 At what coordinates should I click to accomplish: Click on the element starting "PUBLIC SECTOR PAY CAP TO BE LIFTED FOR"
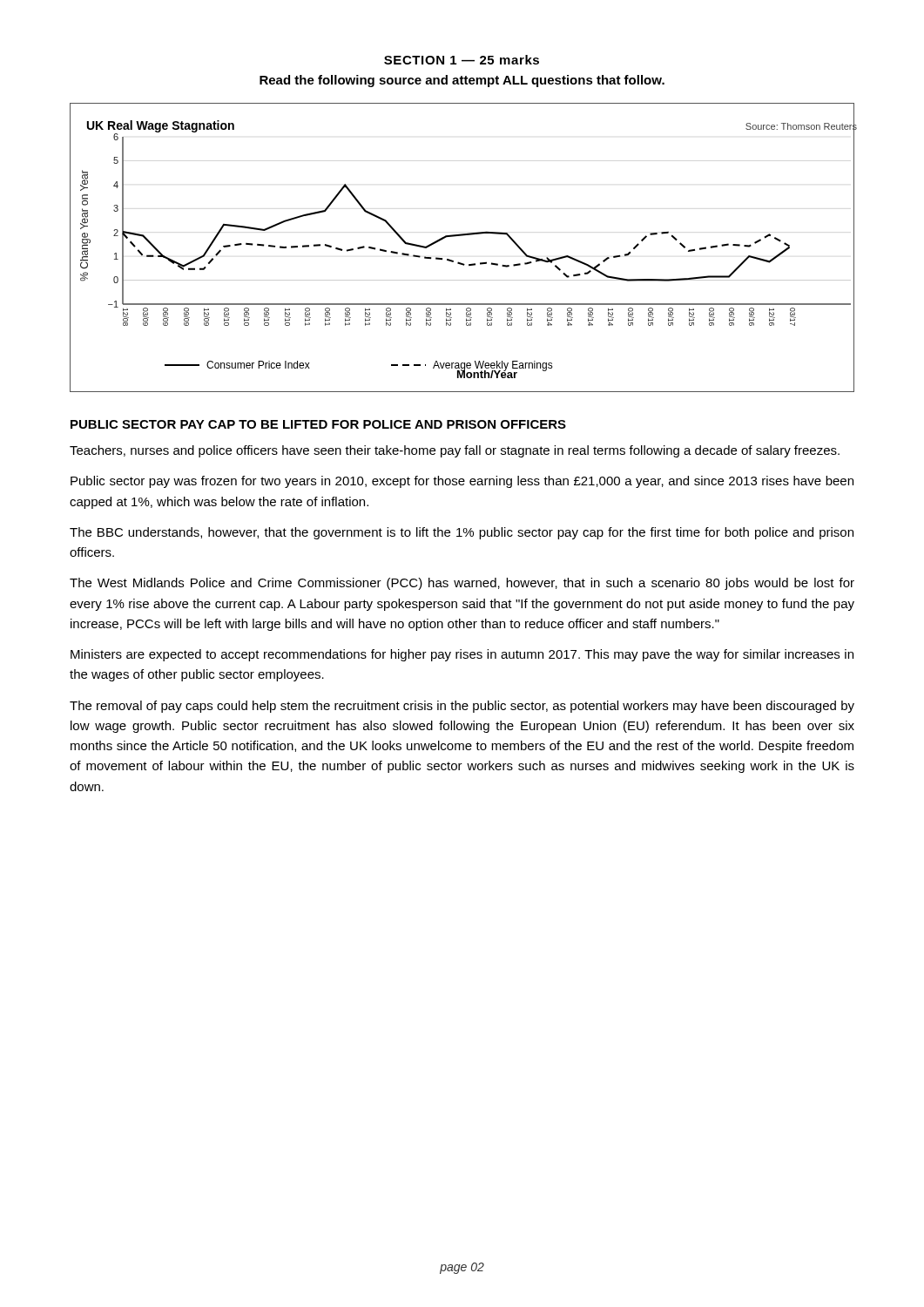[318, 424]
